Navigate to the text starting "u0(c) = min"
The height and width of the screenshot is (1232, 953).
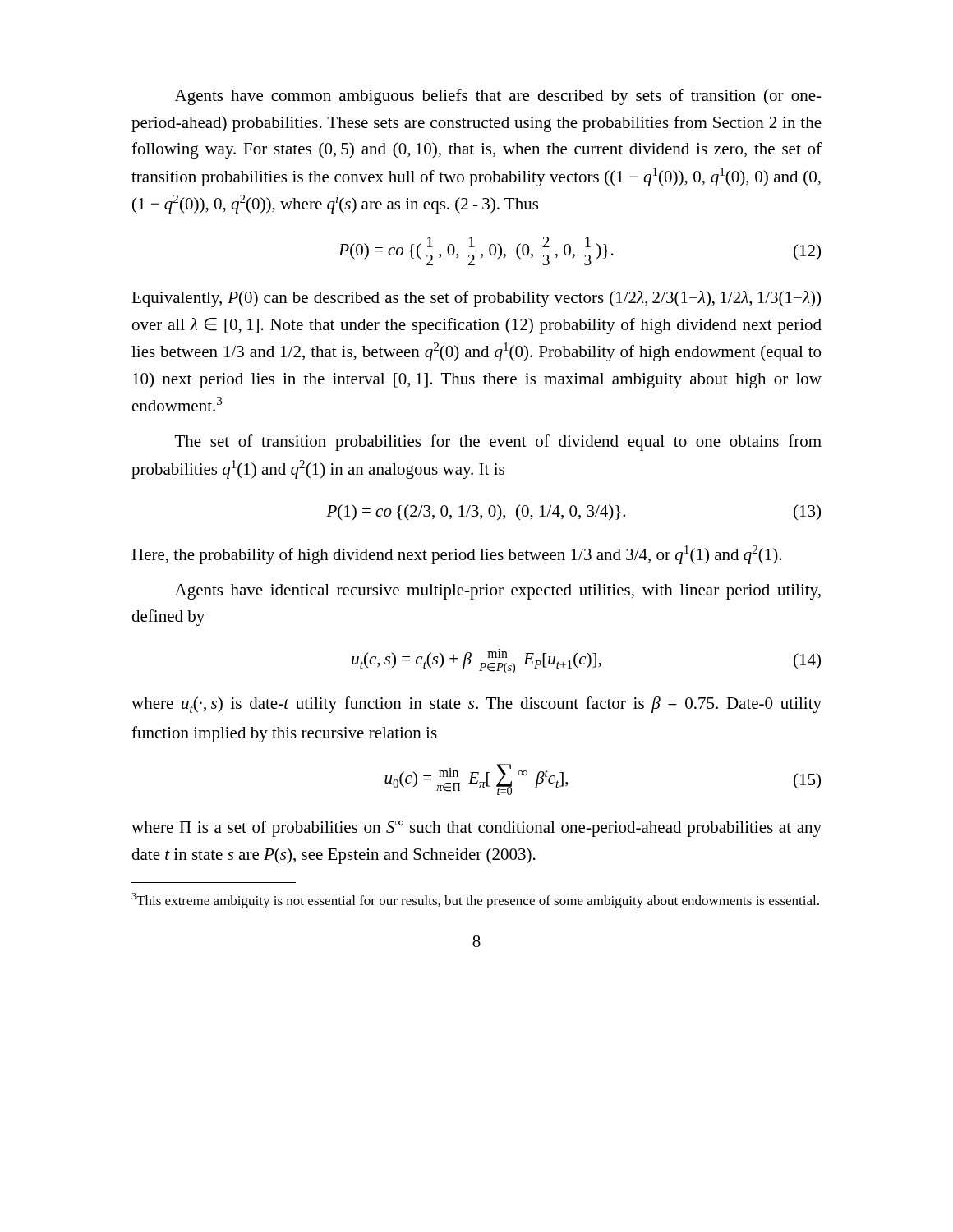pyautogui.click(x=476, y=779)
